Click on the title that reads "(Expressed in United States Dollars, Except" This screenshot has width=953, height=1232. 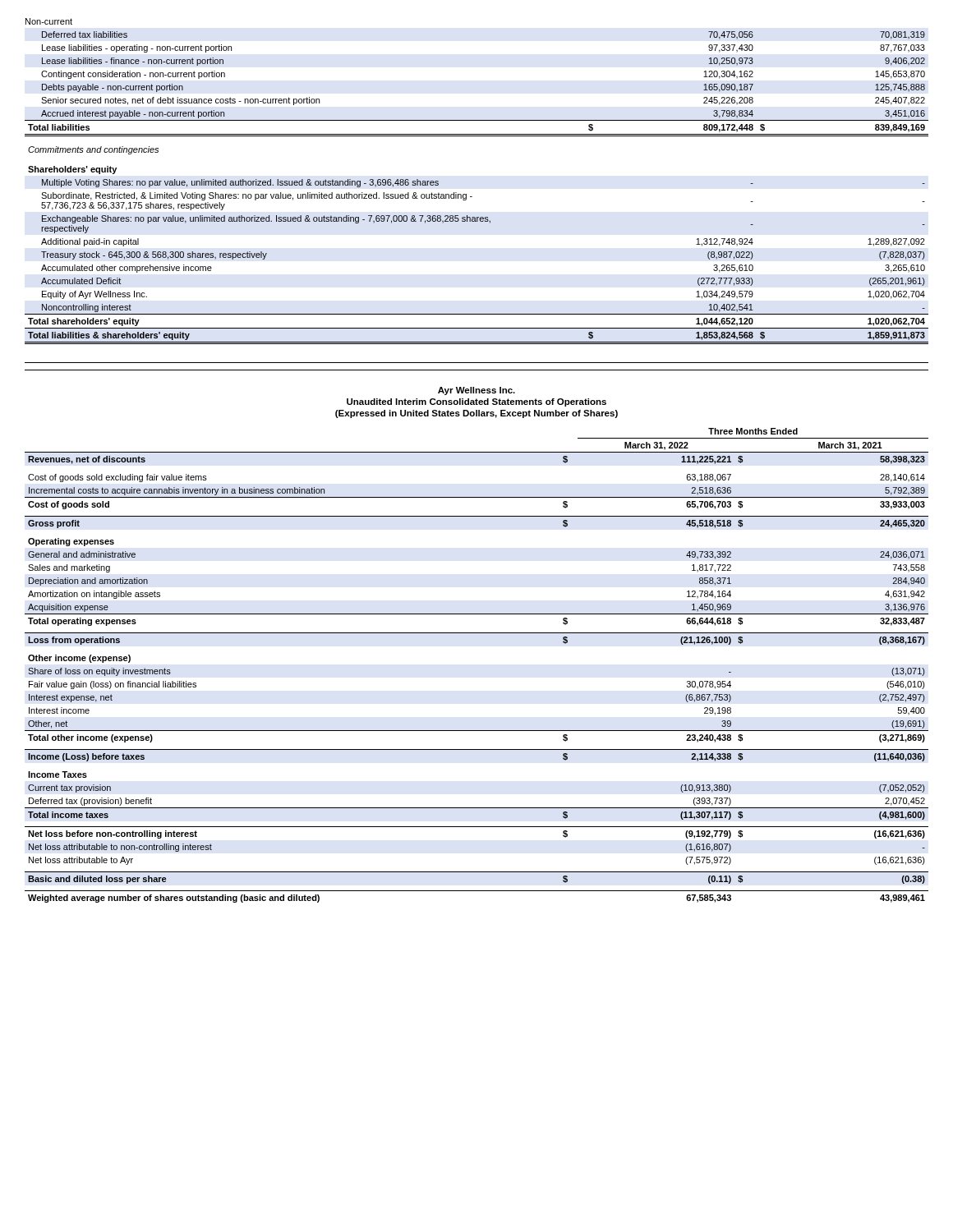pyautogui.click(x=476, y=413)
